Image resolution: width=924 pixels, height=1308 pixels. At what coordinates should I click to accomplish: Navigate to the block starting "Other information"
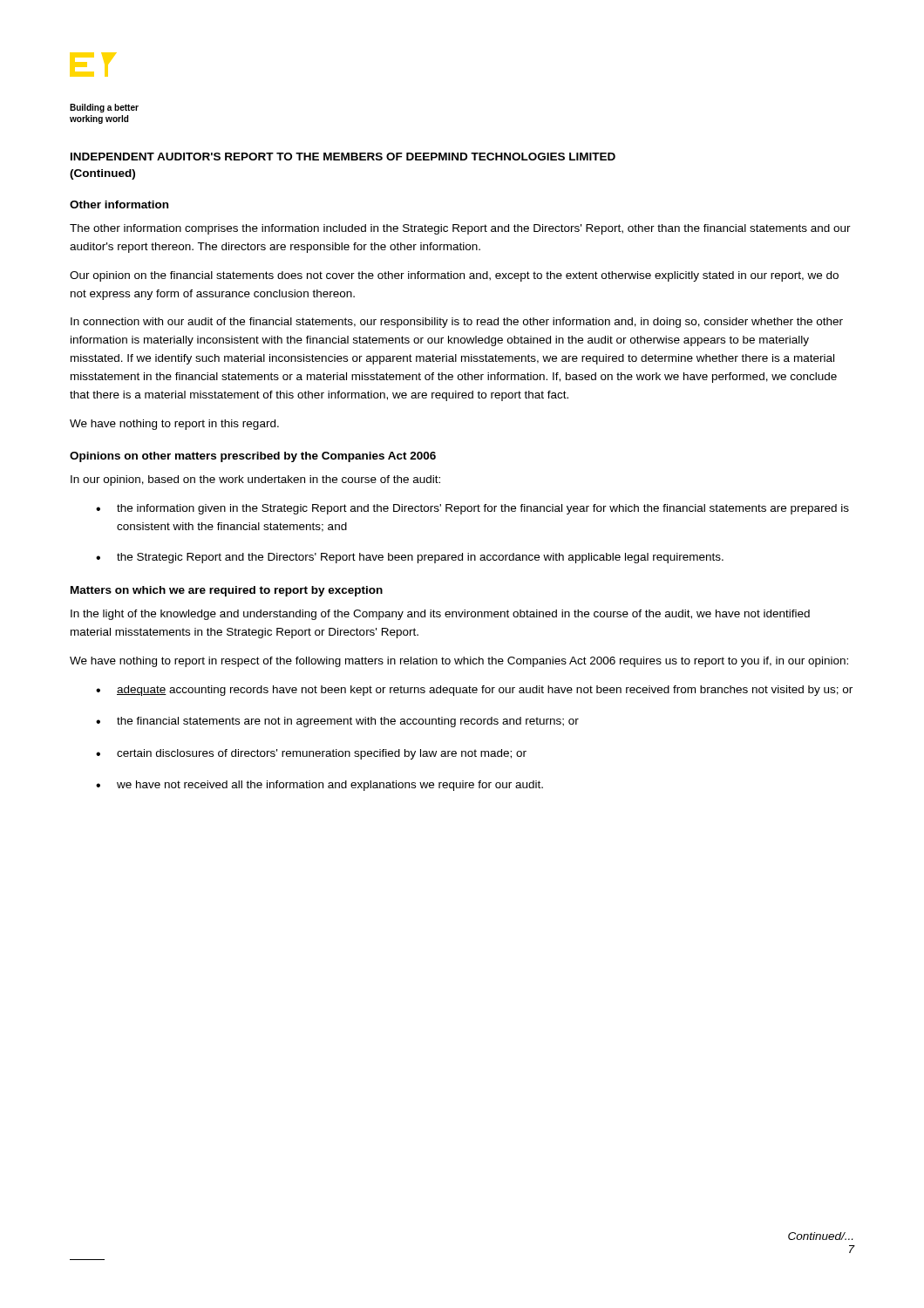[x=119, y=204]
